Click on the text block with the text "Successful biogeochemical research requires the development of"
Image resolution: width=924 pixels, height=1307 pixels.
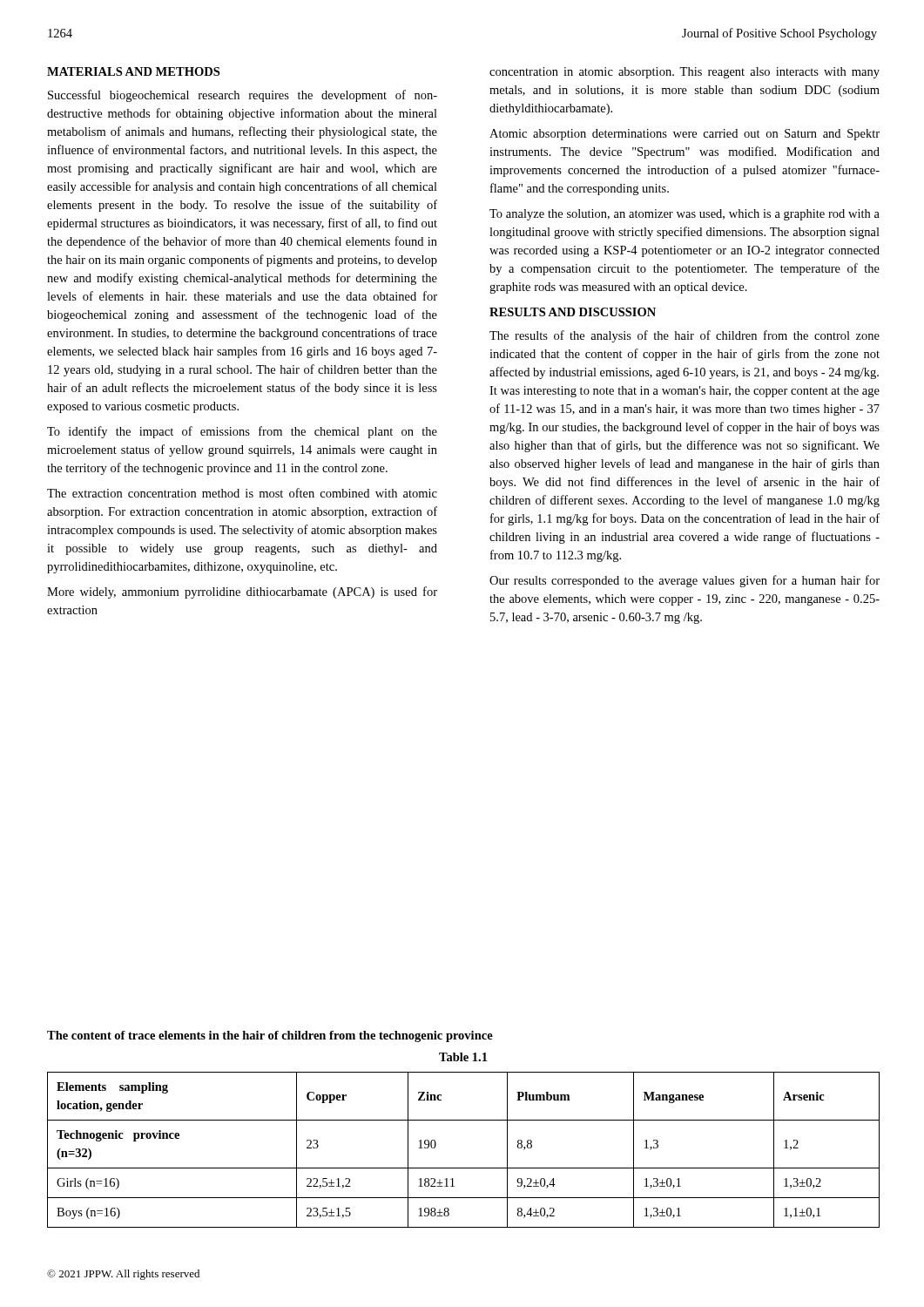point(242,251)
